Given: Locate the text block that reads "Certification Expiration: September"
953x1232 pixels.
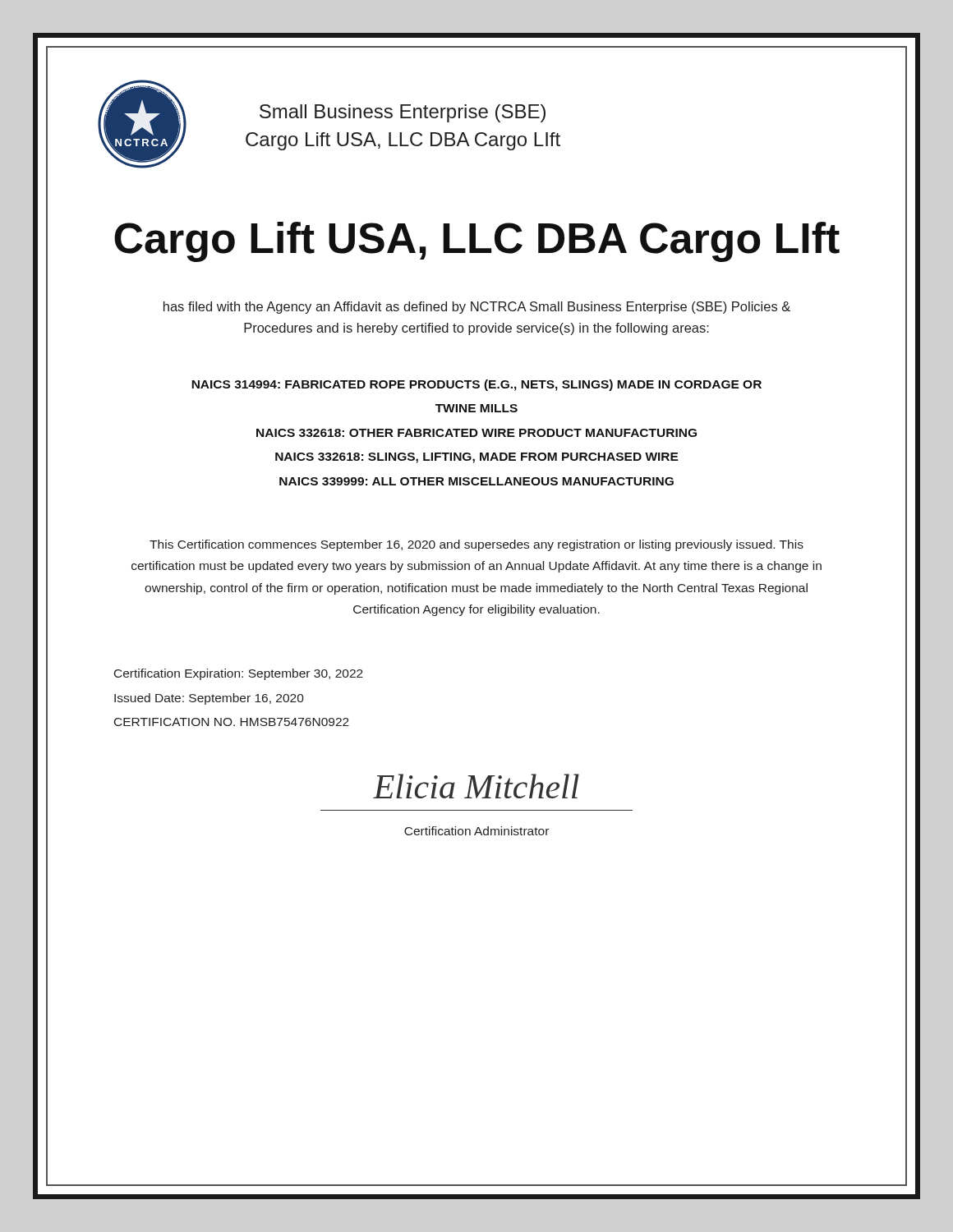Looking at the screenshot, I should pyautogui.click(x=238, y=698).
